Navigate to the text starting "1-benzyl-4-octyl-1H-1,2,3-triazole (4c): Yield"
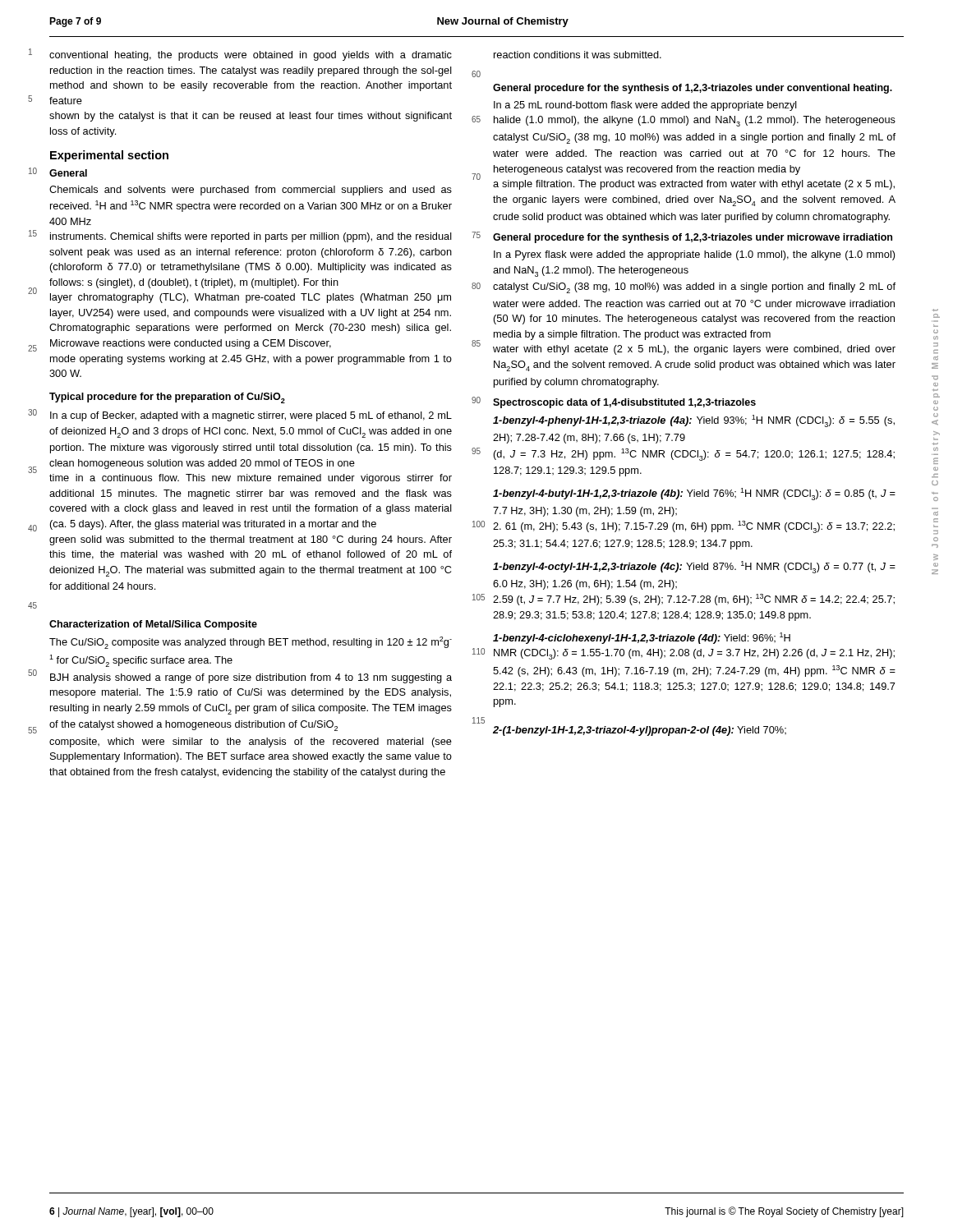This screenshot has width=953, height=1232. point(694,591)
